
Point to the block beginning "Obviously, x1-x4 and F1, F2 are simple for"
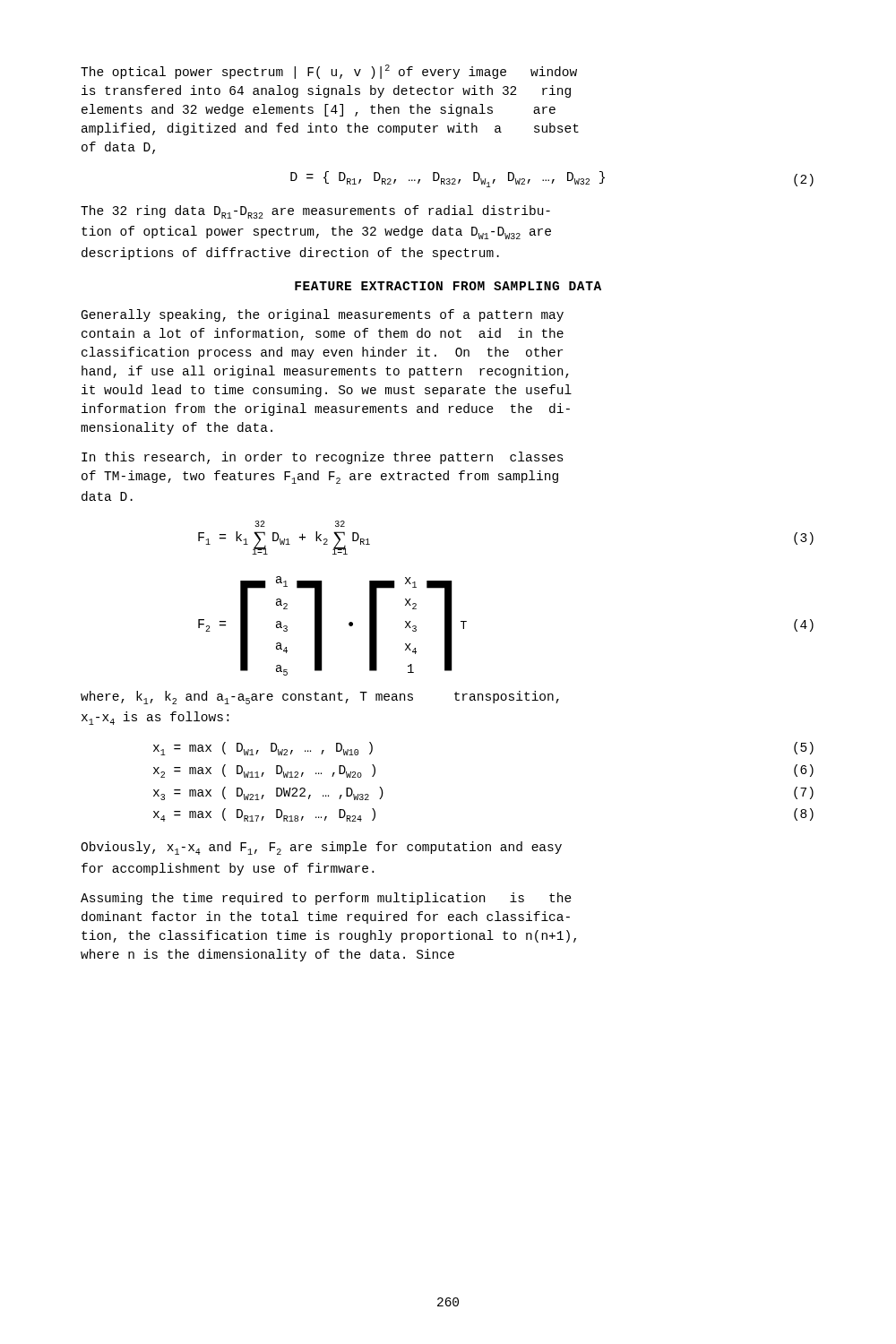321,858
